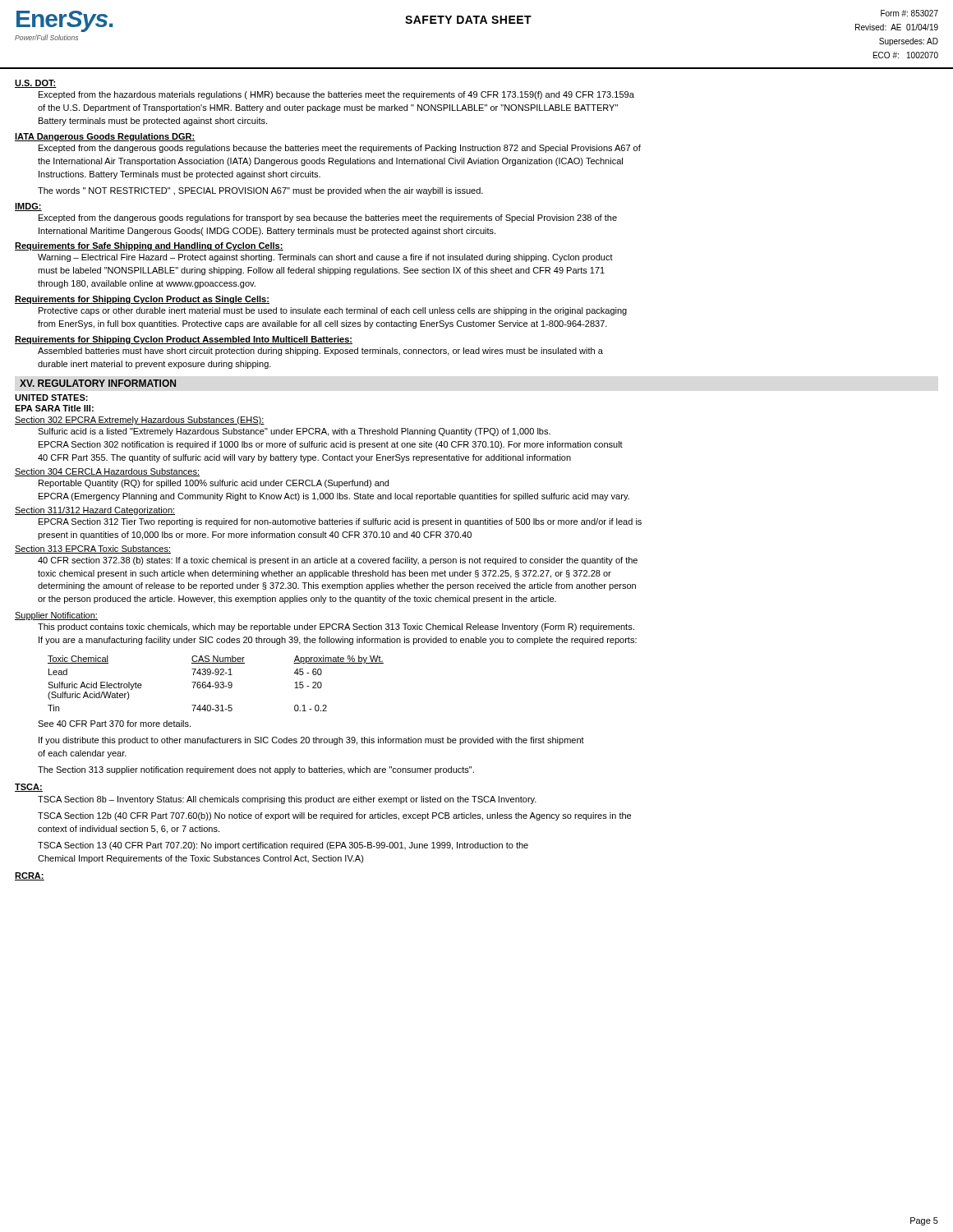Find the block on this page that starts "This product contains toxic"
This screenshot has height=1232, width=953.
[337, 633]
